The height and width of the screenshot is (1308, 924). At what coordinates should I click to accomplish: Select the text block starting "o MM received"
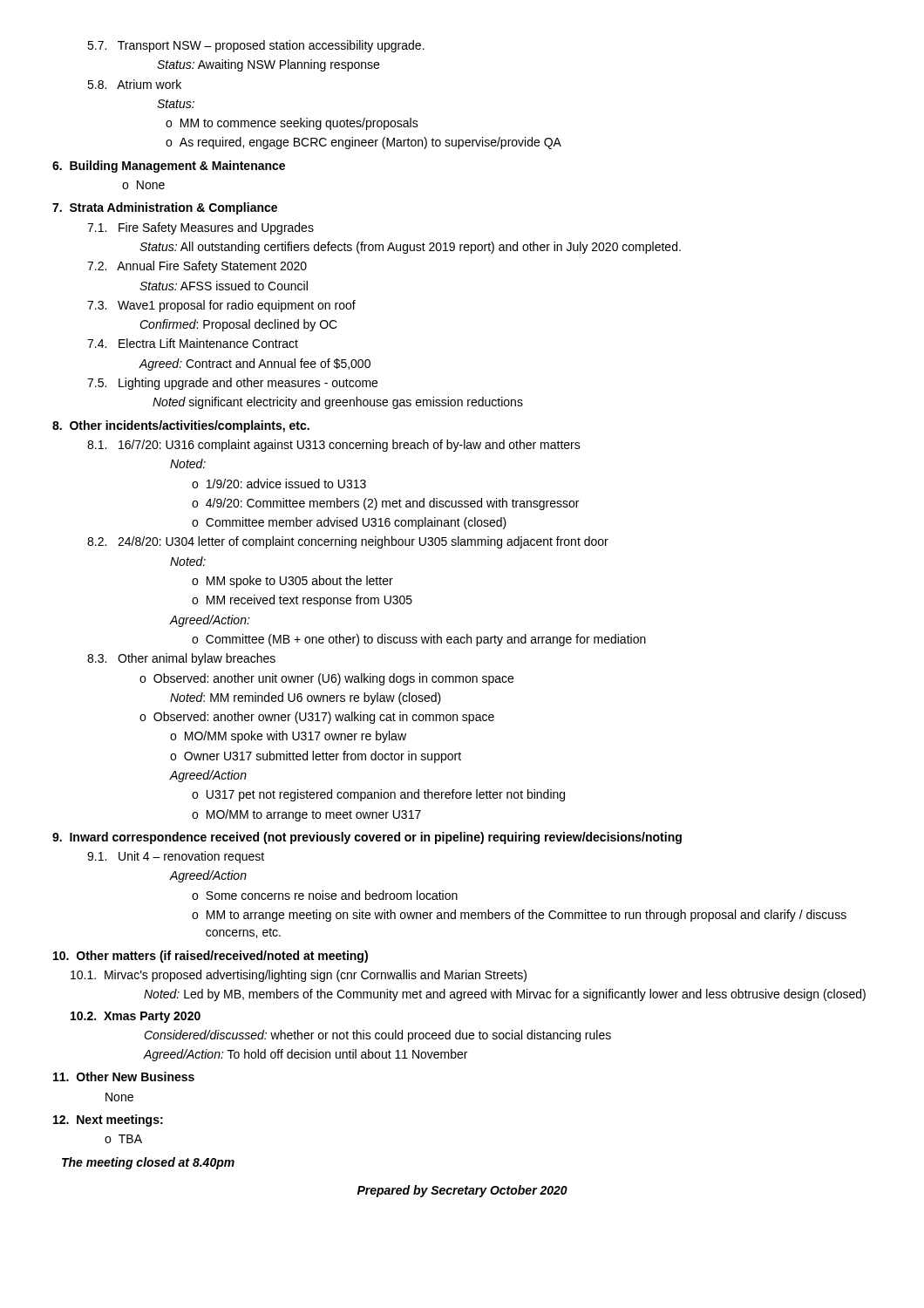tap(302, 600)
